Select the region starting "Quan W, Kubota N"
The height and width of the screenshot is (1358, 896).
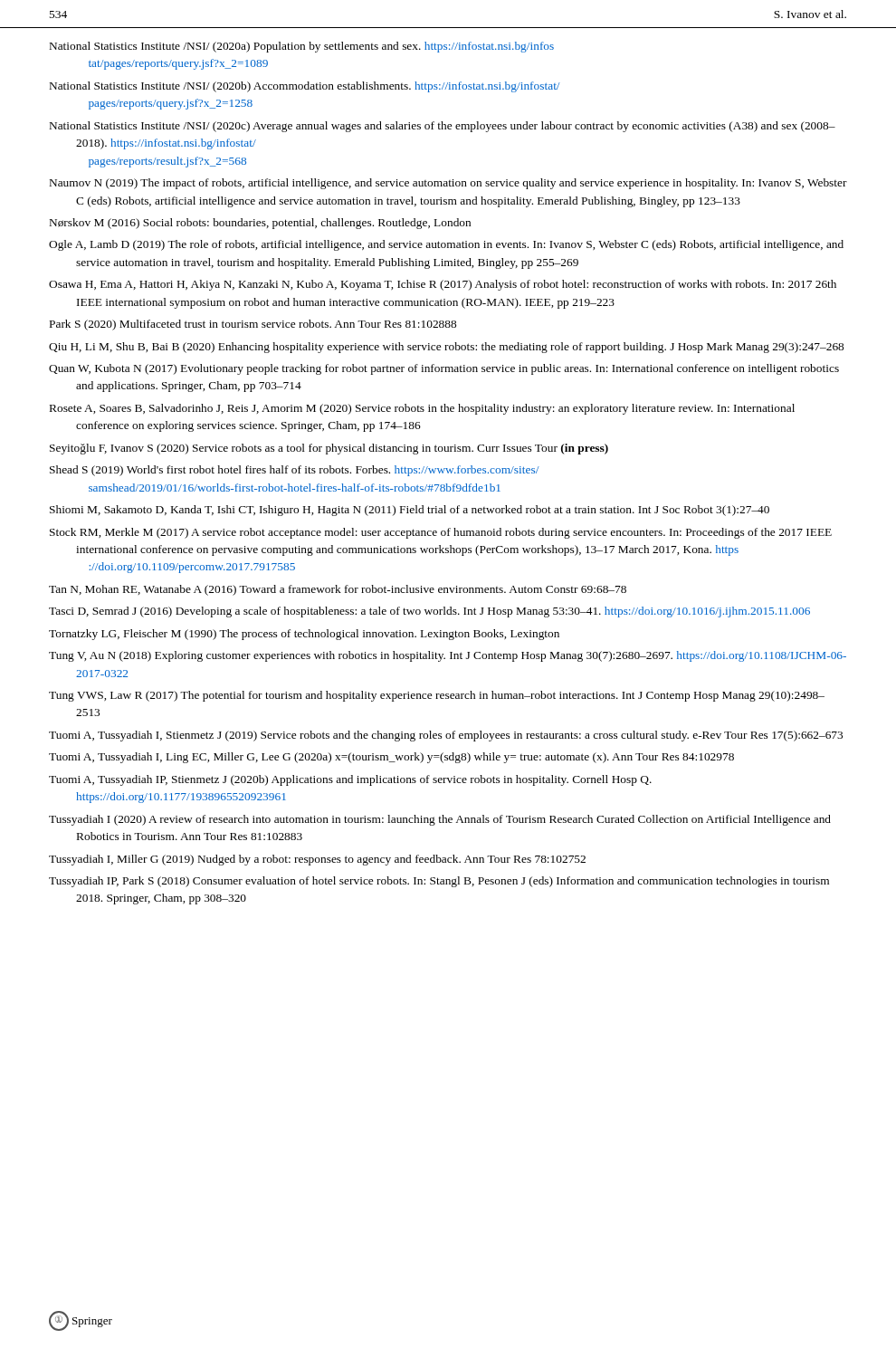(x=448, y=377)
